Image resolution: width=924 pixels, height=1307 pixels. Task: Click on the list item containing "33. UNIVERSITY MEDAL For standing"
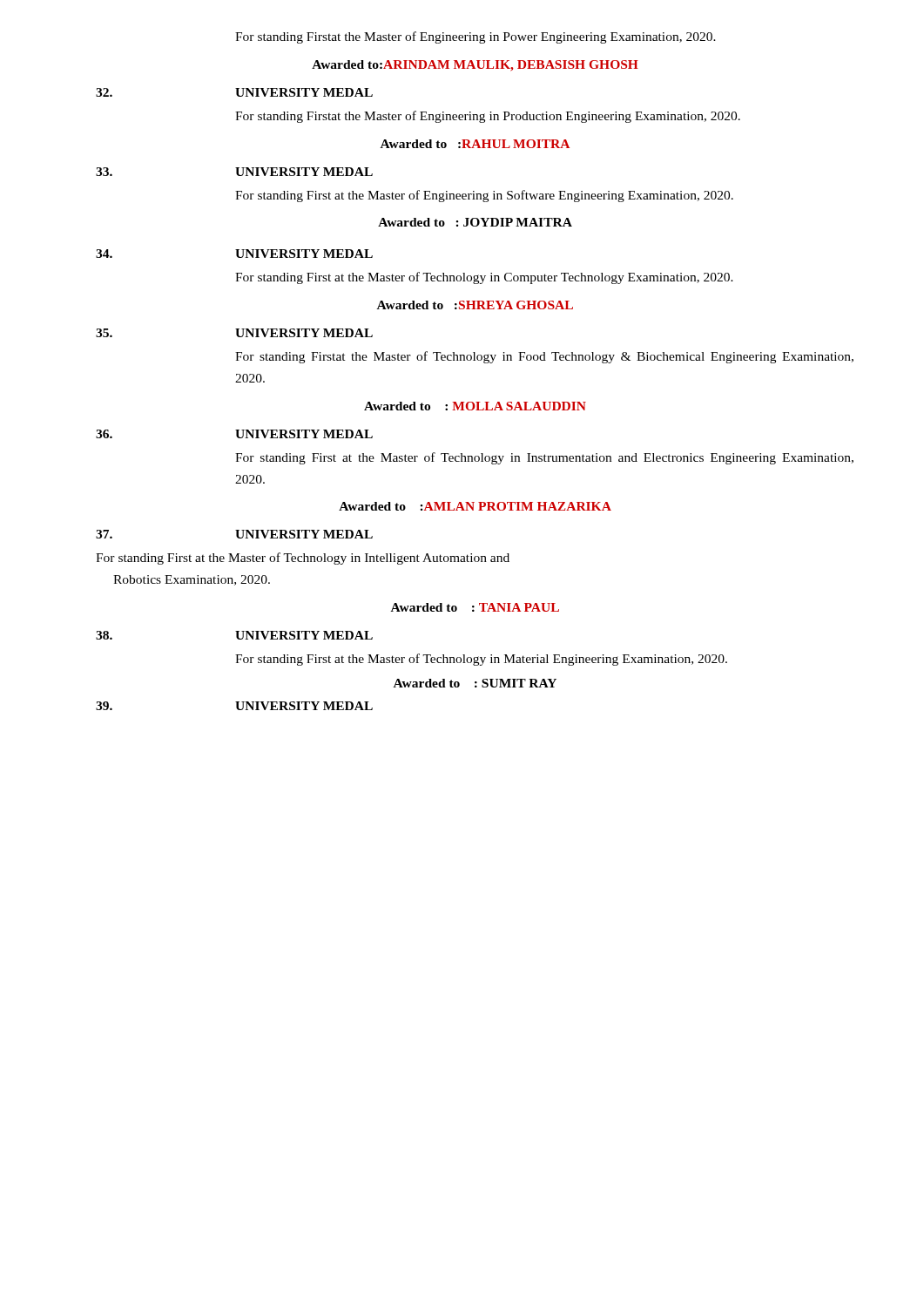tap(475, 197)
